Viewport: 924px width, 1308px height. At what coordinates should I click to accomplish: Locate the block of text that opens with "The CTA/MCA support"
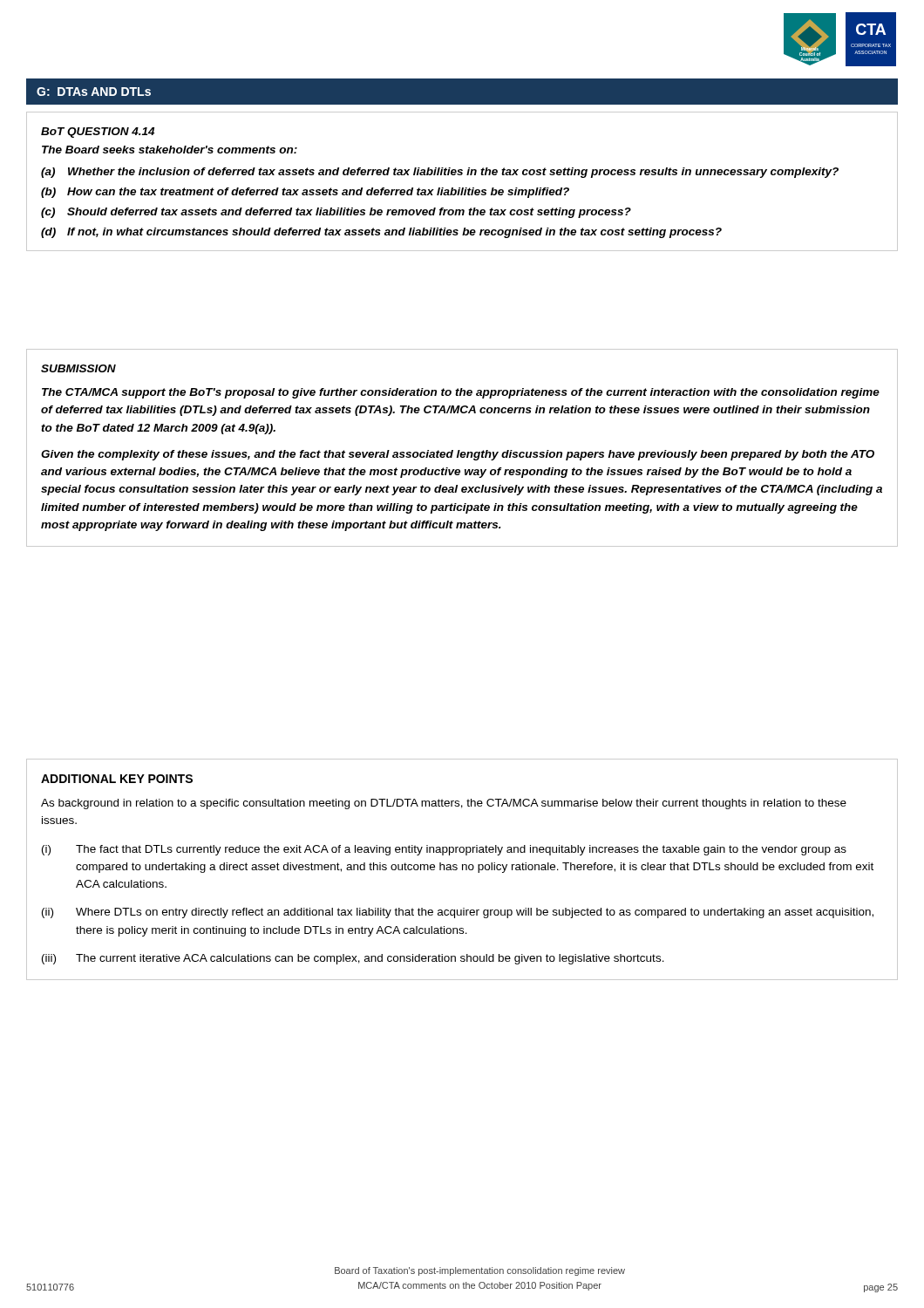pos(460,410)
